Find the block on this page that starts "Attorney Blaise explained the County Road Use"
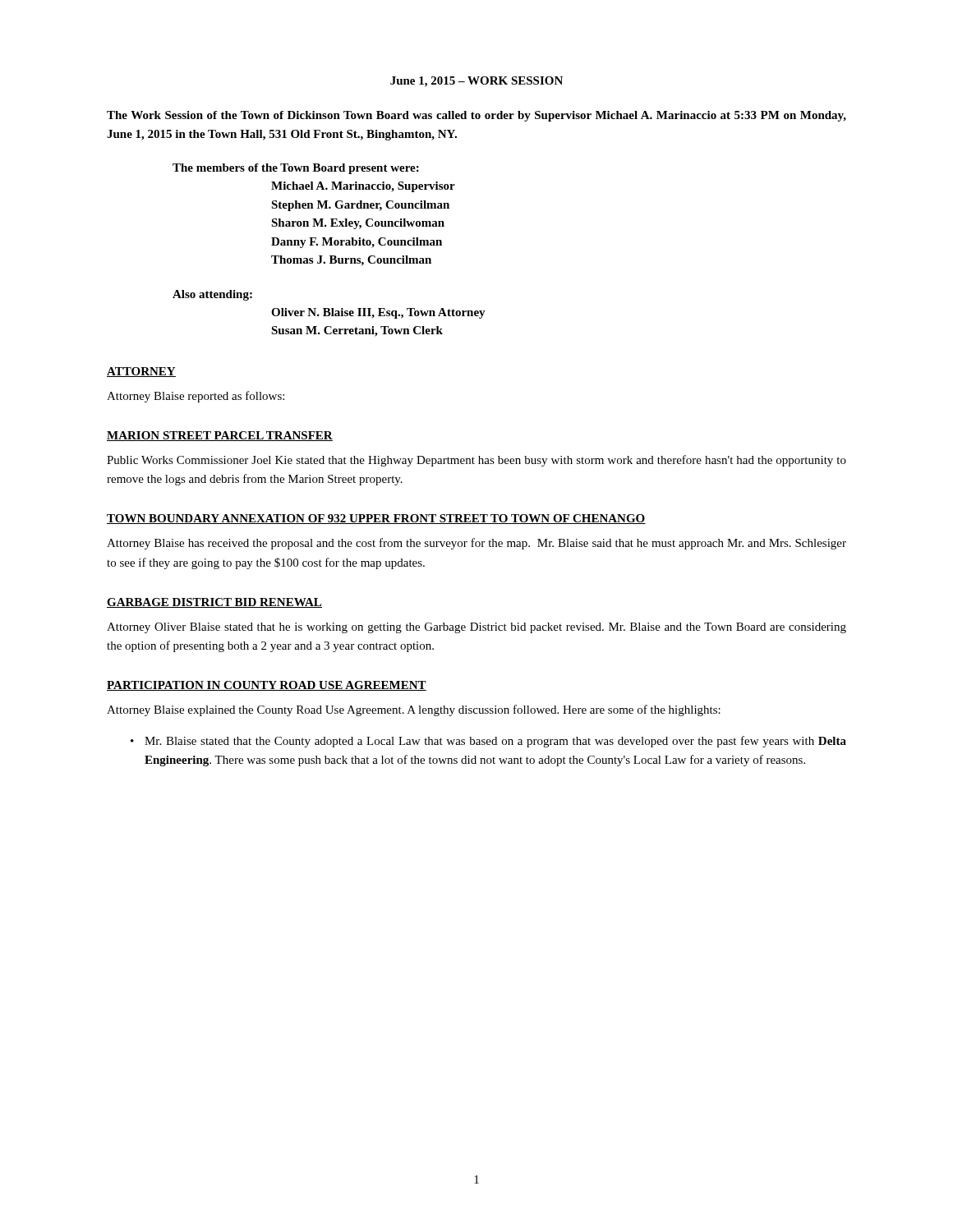The height and width of the screenshot is (1232, 953). pos(414,710)
